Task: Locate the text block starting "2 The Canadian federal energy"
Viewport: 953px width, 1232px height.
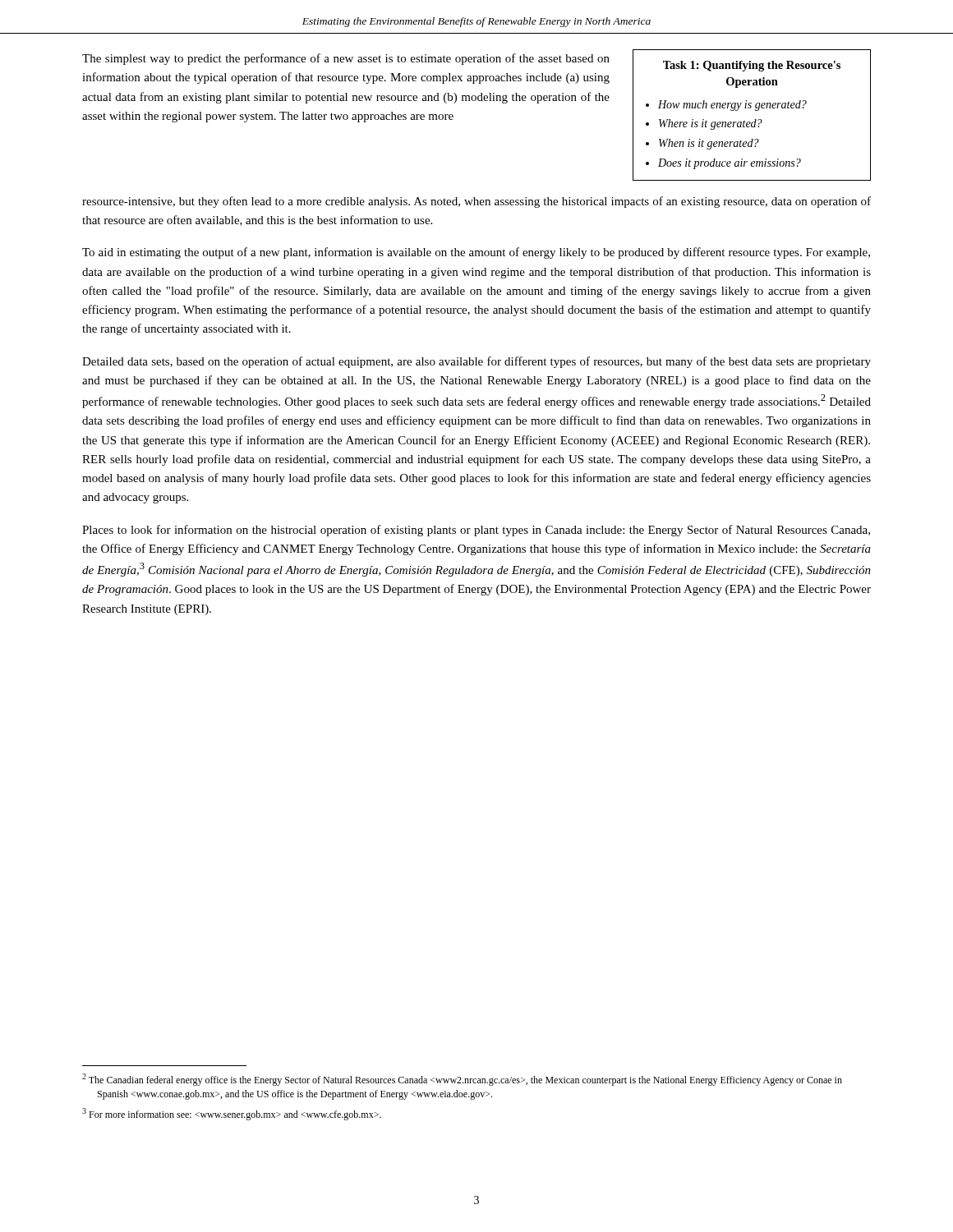Action: (x=462, y=1086)
